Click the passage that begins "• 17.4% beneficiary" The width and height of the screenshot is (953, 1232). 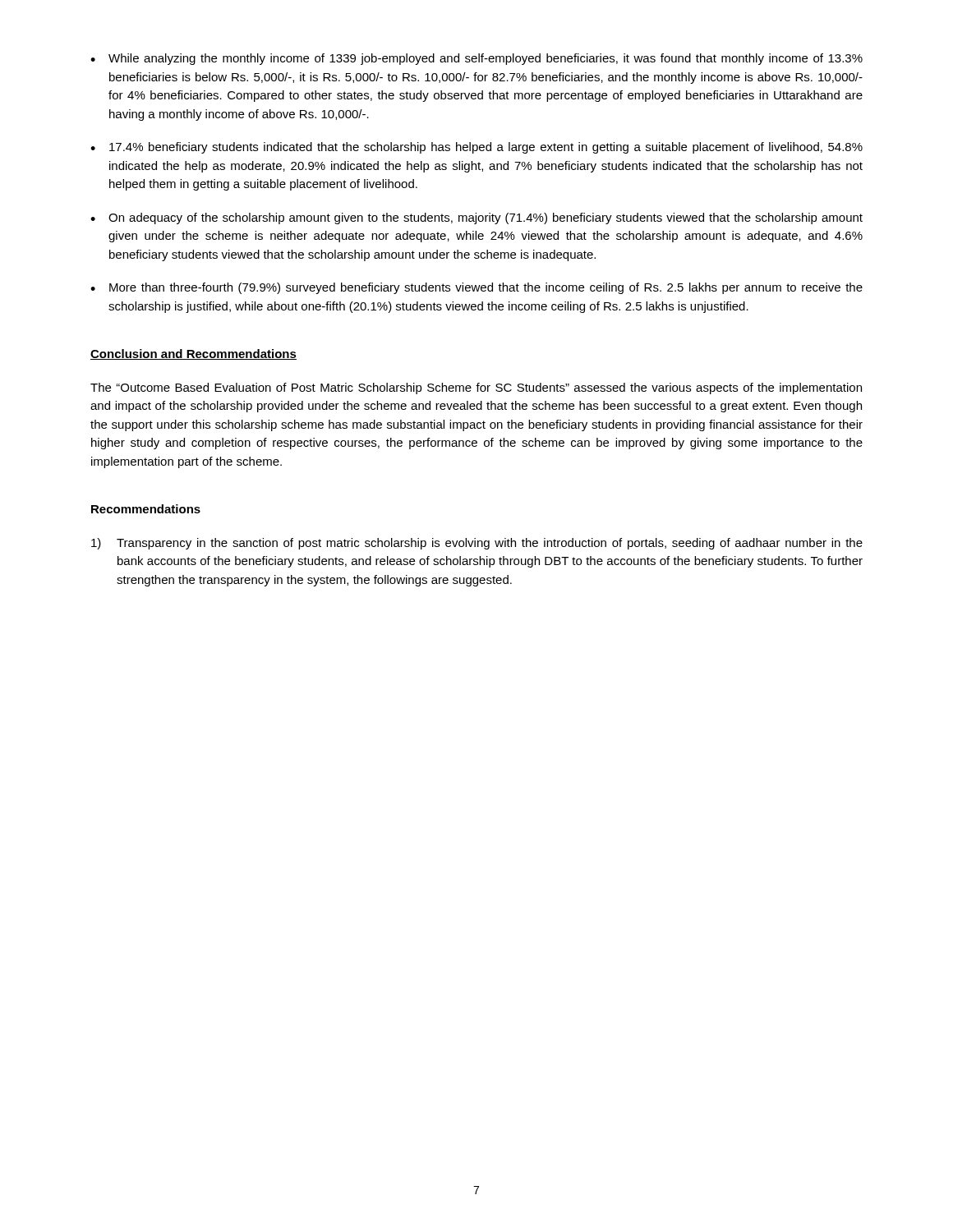476,166
